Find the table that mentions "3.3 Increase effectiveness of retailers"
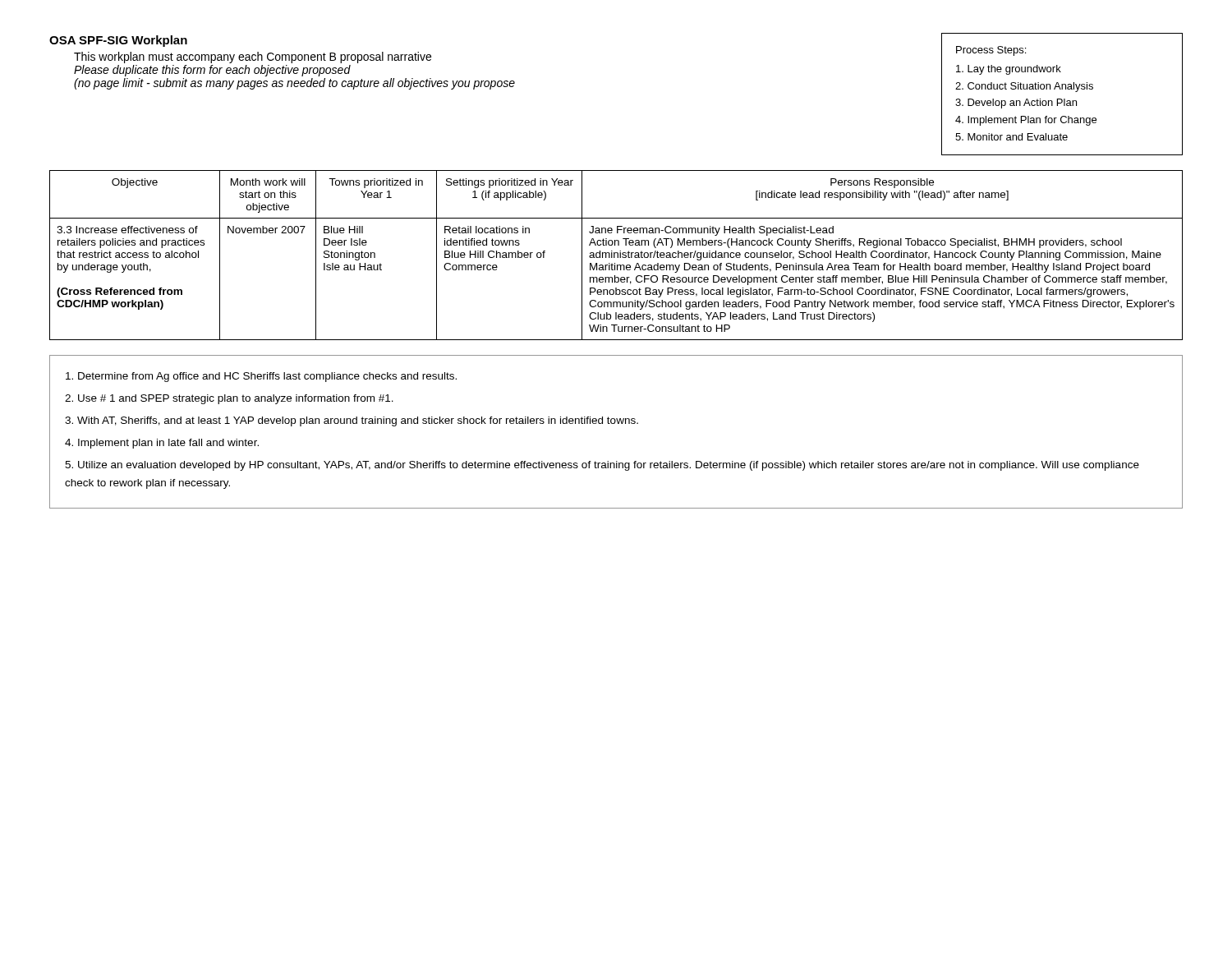 616,255
